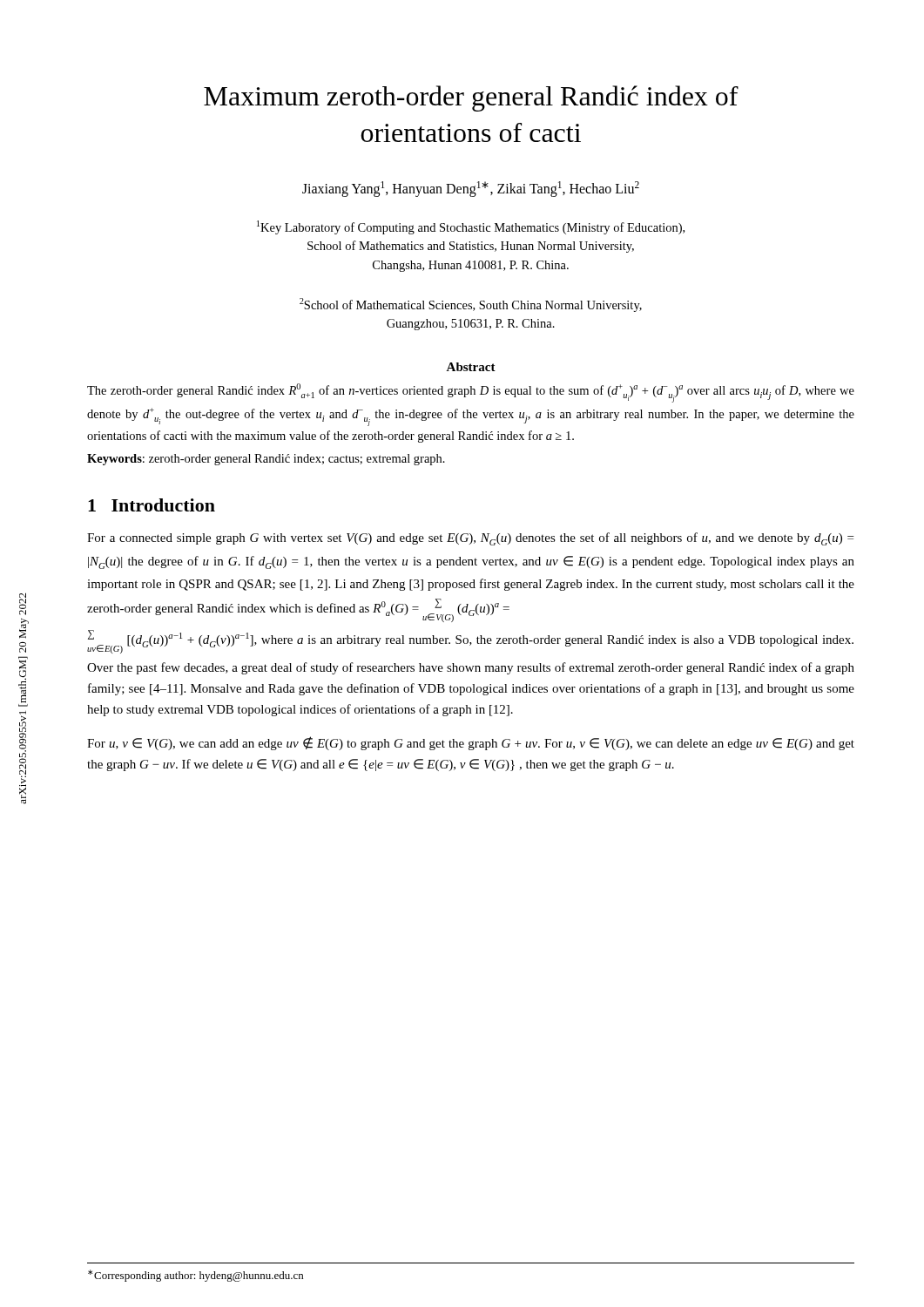Locate the region starting "For u, v ∈ V(G), we"
This screenshot has height=1307, width=924.
[471, 754]
